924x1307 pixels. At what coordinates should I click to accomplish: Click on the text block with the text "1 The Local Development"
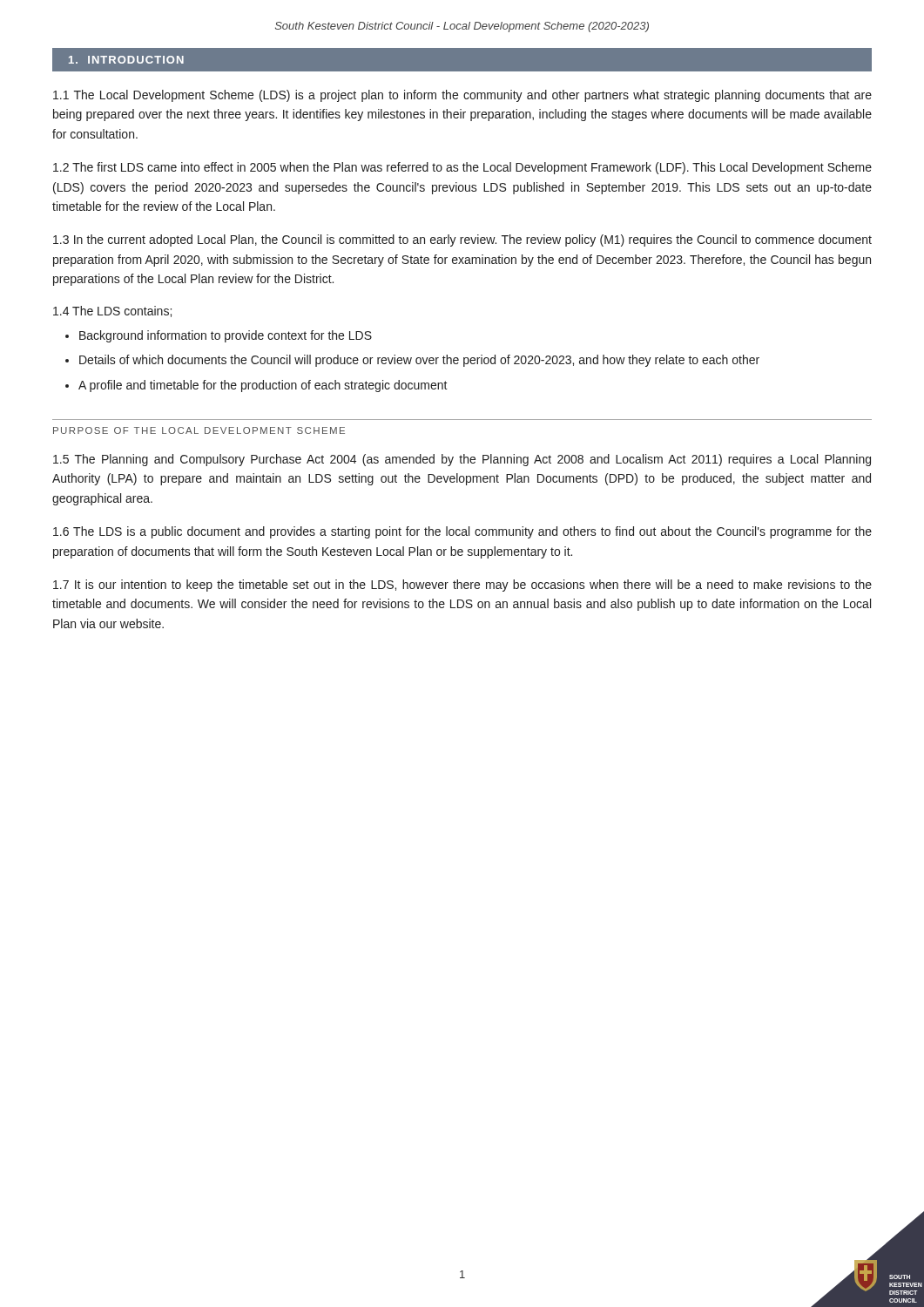tap(462, 114)
